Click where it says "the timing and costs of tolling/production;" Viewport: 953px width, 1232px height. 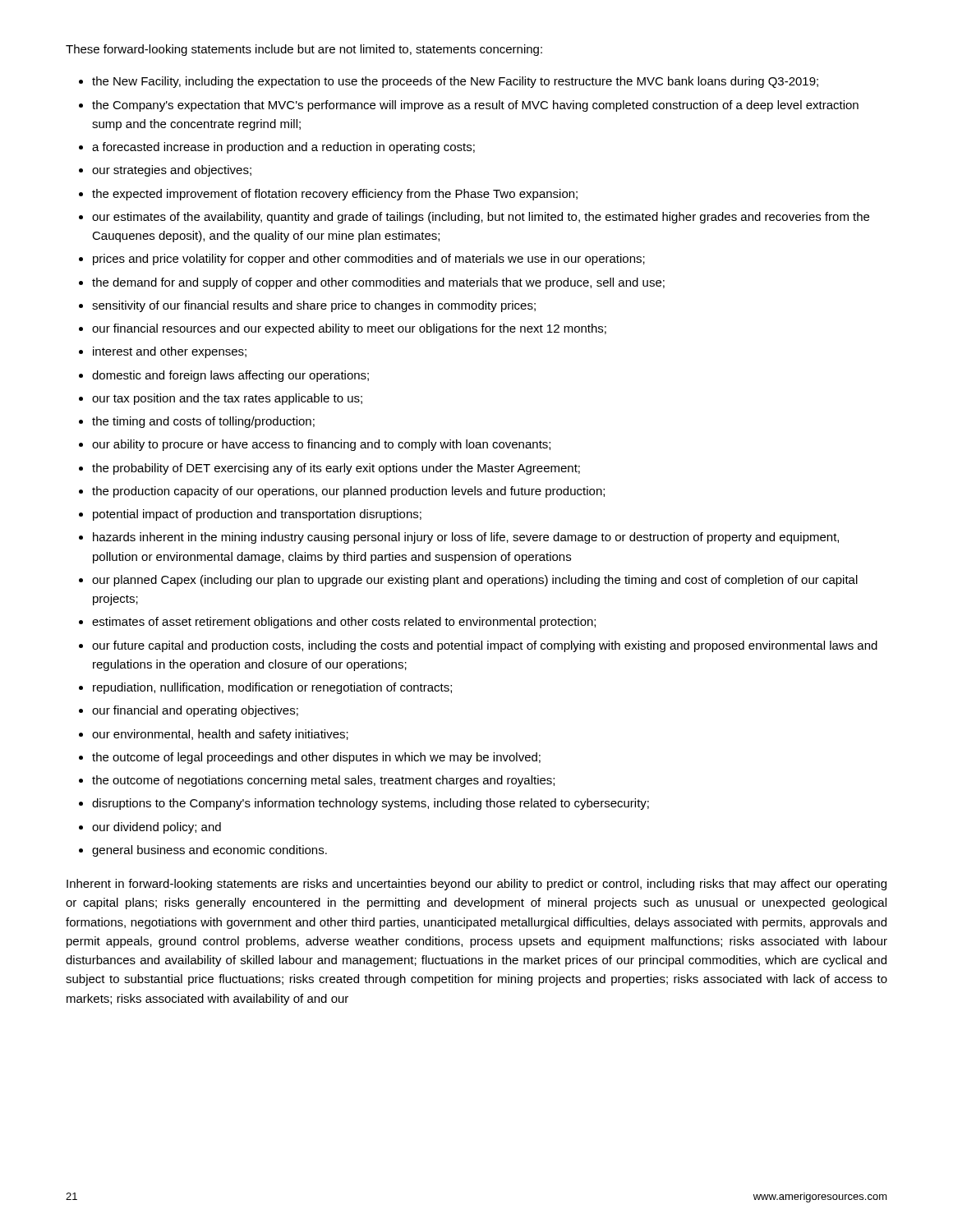pyautogui.click(x=204, y=421)
